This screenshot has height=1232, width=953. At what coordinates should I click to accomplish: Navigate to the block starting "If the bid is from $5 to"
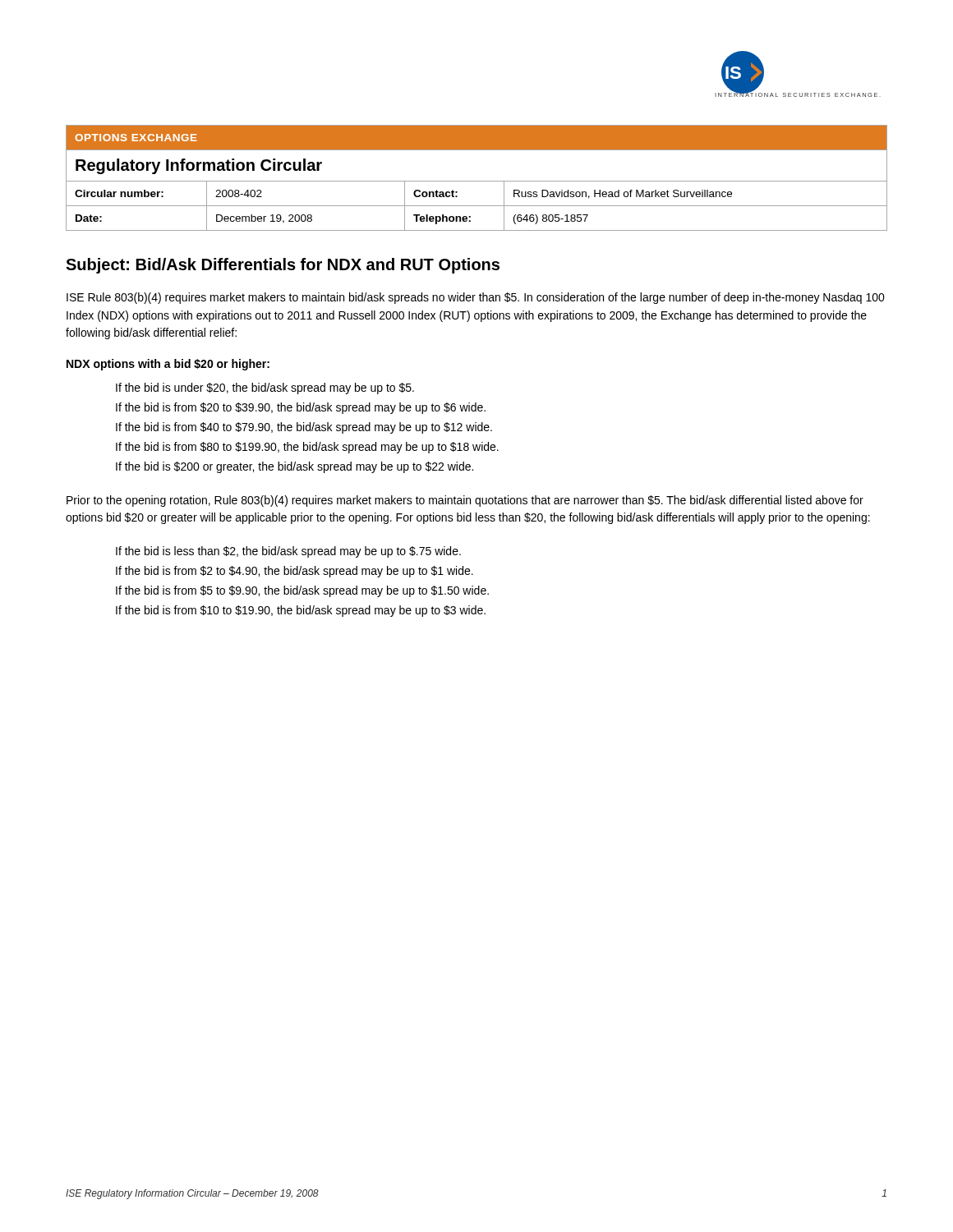(302, 591)
